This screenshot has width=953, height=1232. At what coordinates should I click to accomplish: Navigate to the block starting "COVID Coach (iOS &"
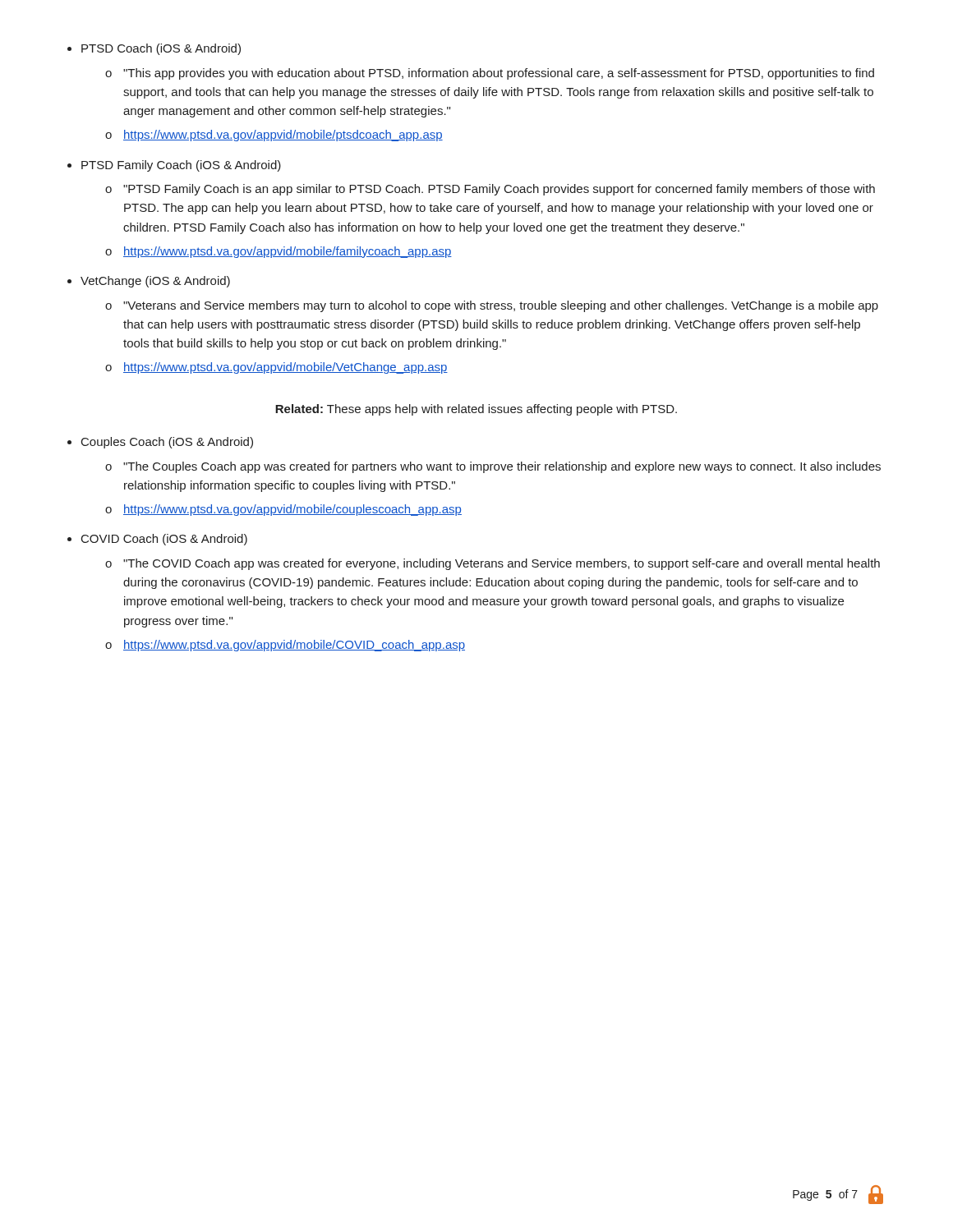[x=484, y=593]
